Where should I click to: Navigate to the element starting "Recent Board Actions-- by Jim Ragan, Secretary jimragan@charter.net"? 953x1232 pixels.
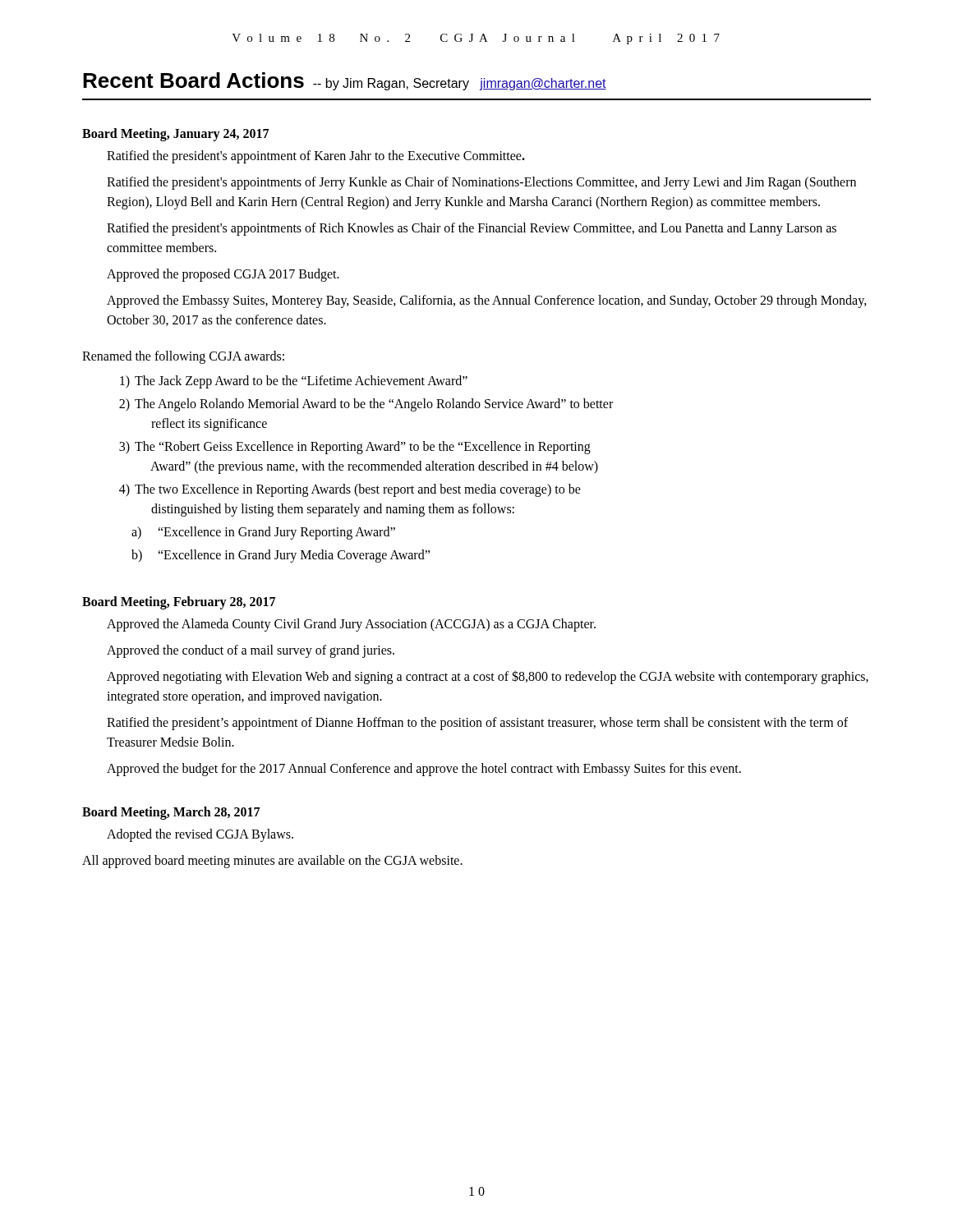[x=344, y=80]
